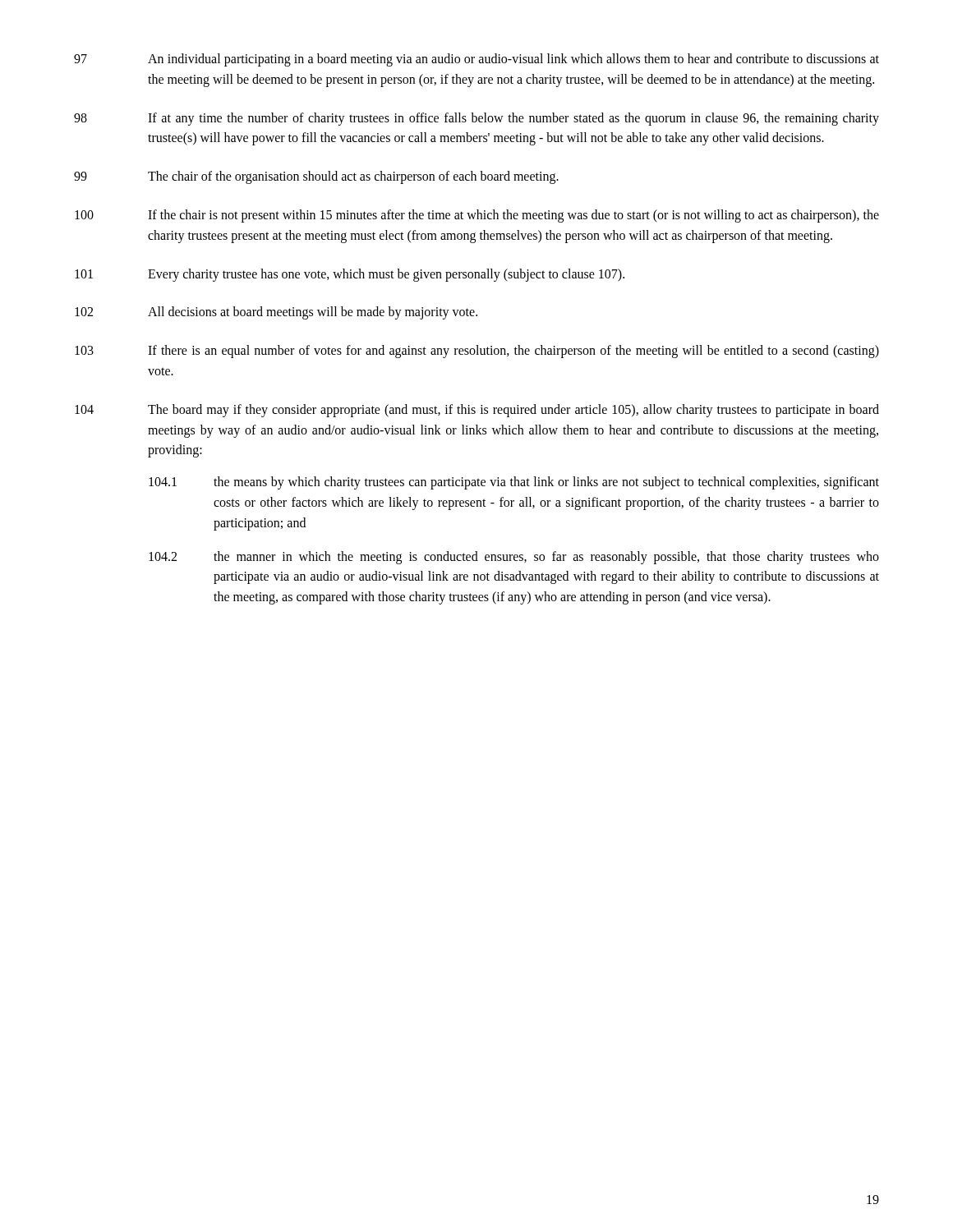Click the passage that begins "101 Every charity trustee has one vote,"
953x1232 pixels.
point(476,274)
